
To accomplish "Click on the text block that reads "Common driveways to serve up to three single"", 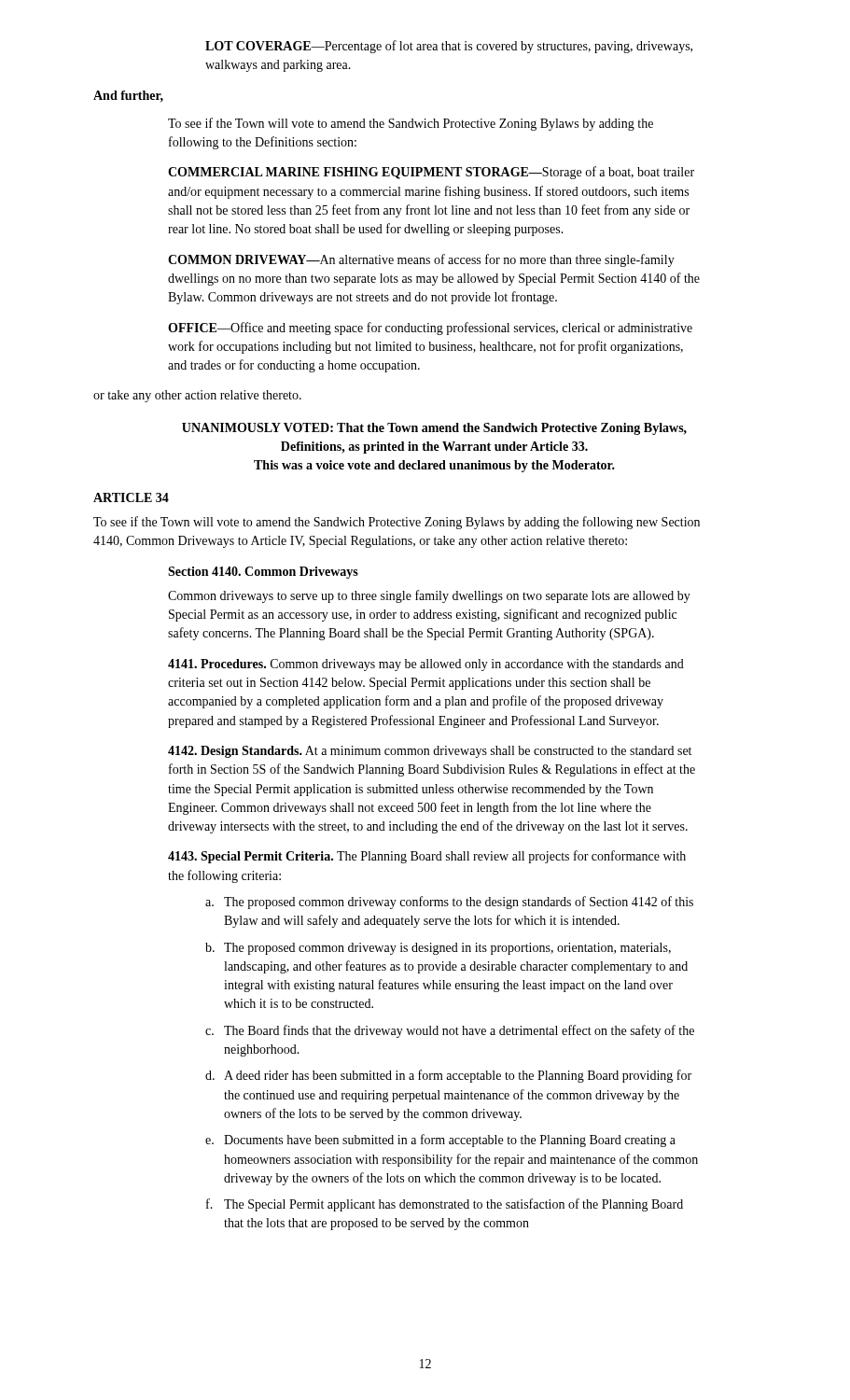I will 429,615.
